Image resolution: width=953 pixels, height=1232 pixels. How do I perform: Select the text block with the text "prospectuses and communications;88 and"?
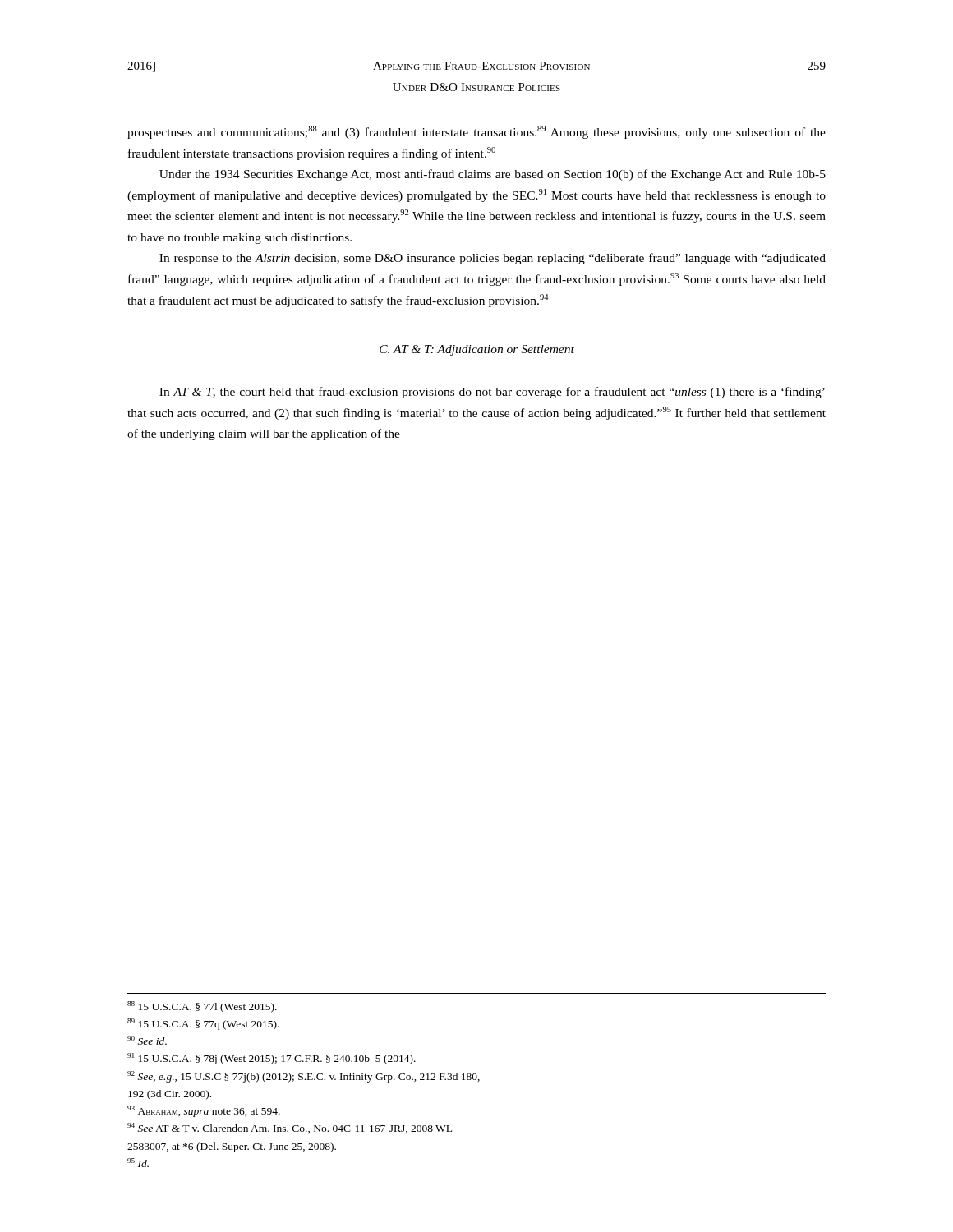point(476,143)
